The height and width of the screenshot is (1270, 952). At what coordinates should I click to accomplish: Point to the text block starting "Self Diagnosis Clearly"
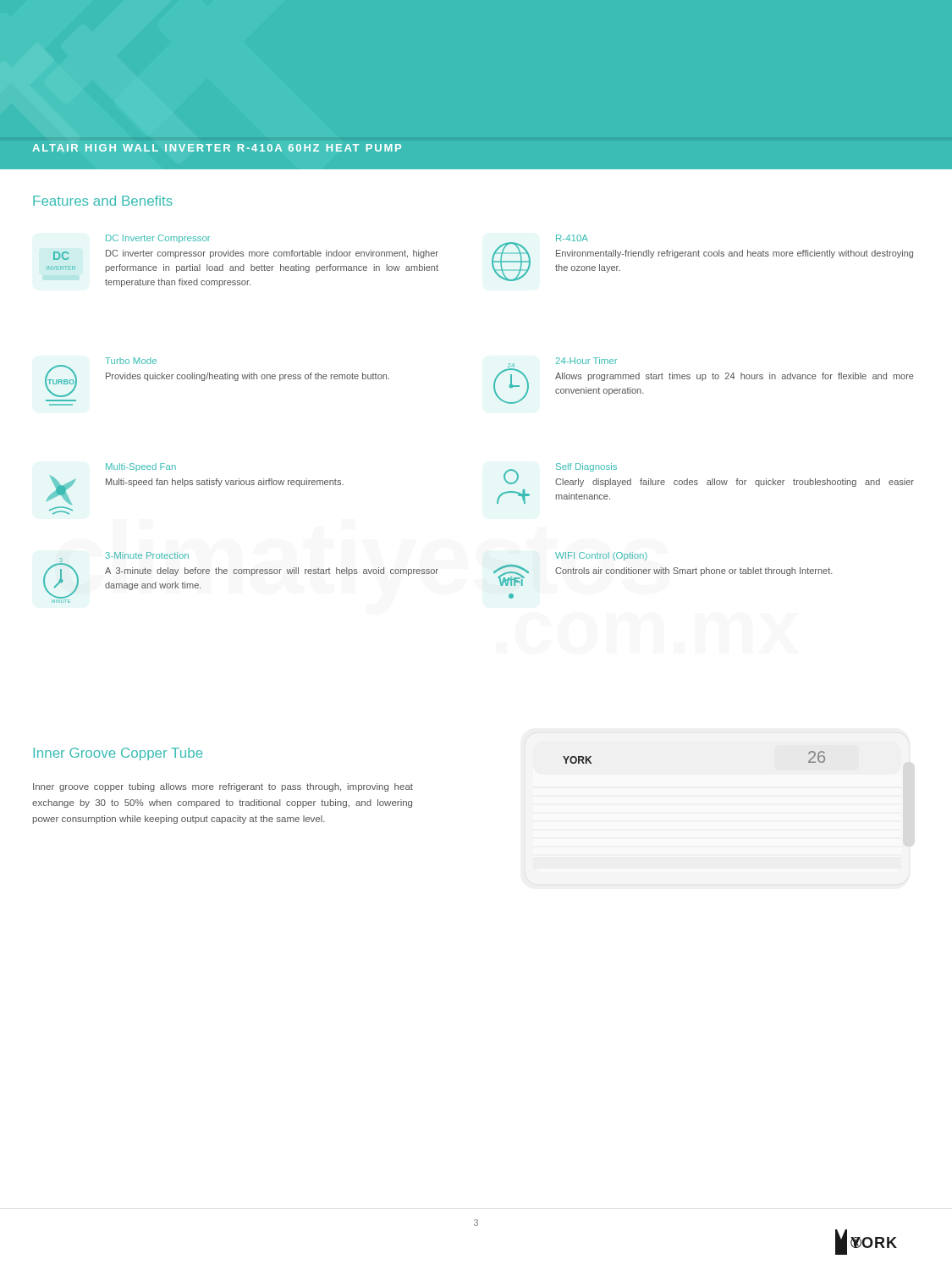tap(698, 492)
